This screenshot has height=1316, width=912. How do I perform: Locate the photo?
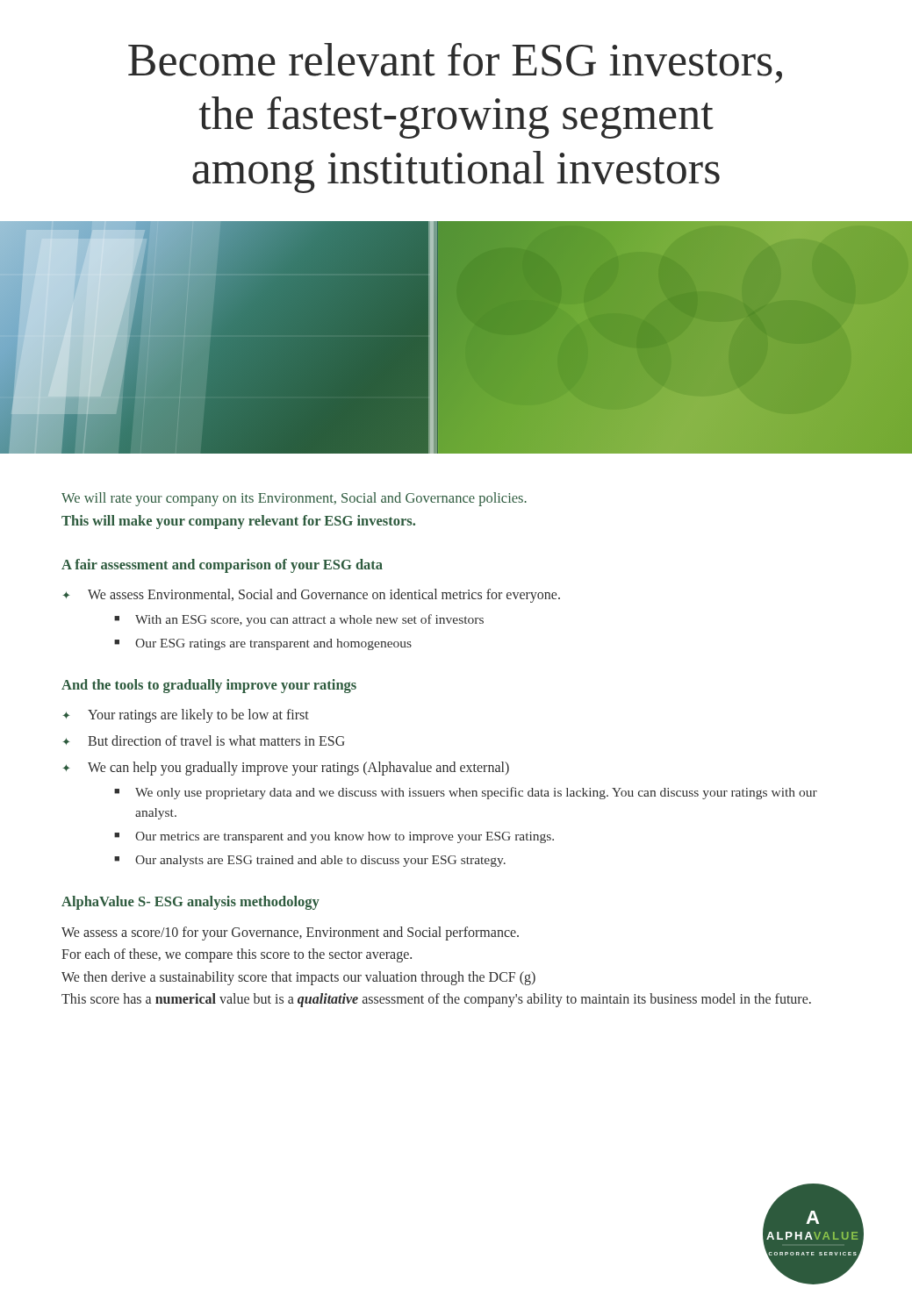pyautogui.click(x=456, y=337)
